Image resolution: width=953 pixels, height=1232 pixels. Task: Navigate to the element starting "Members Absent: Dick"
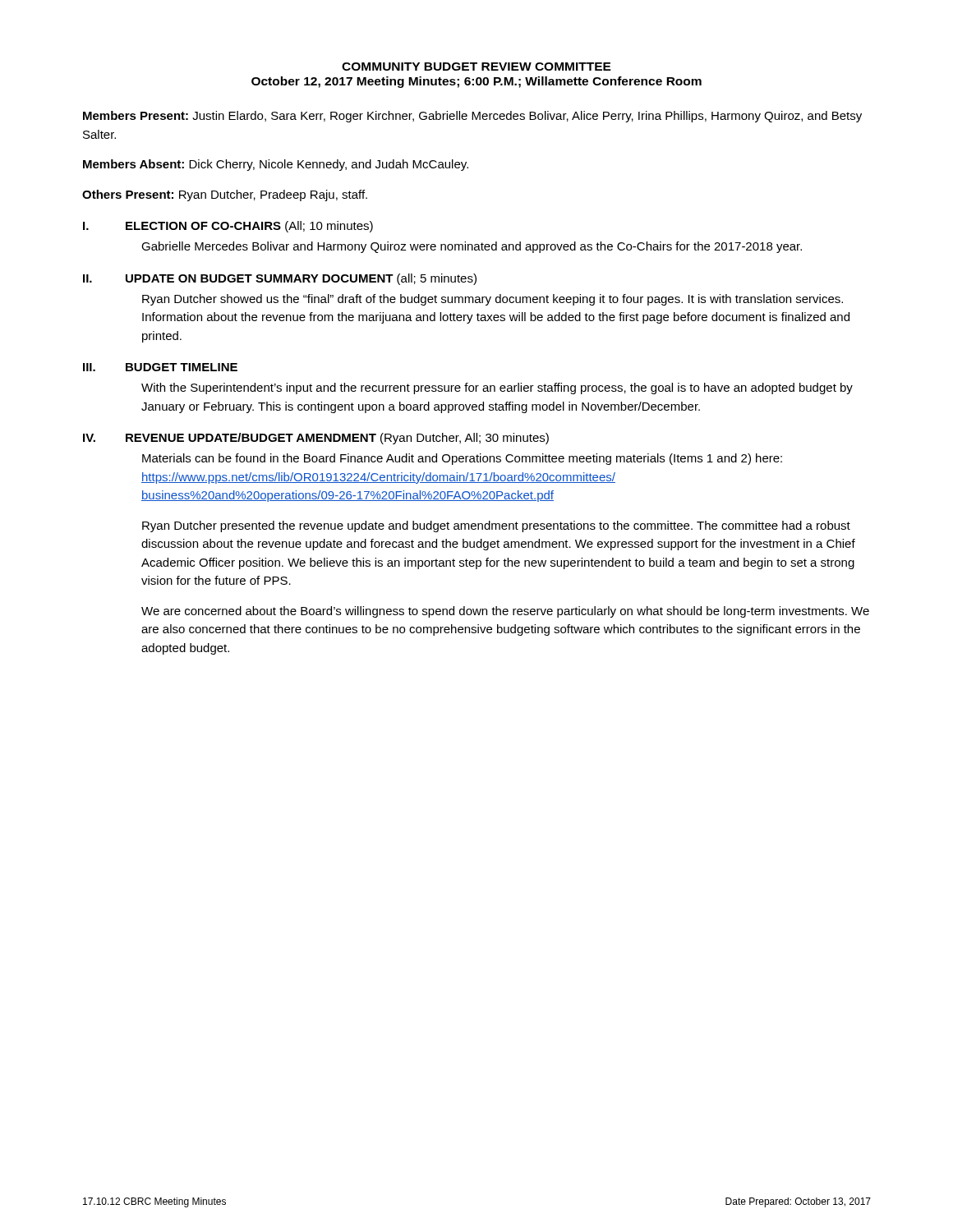pyautogui.click(x=276, y=164)
